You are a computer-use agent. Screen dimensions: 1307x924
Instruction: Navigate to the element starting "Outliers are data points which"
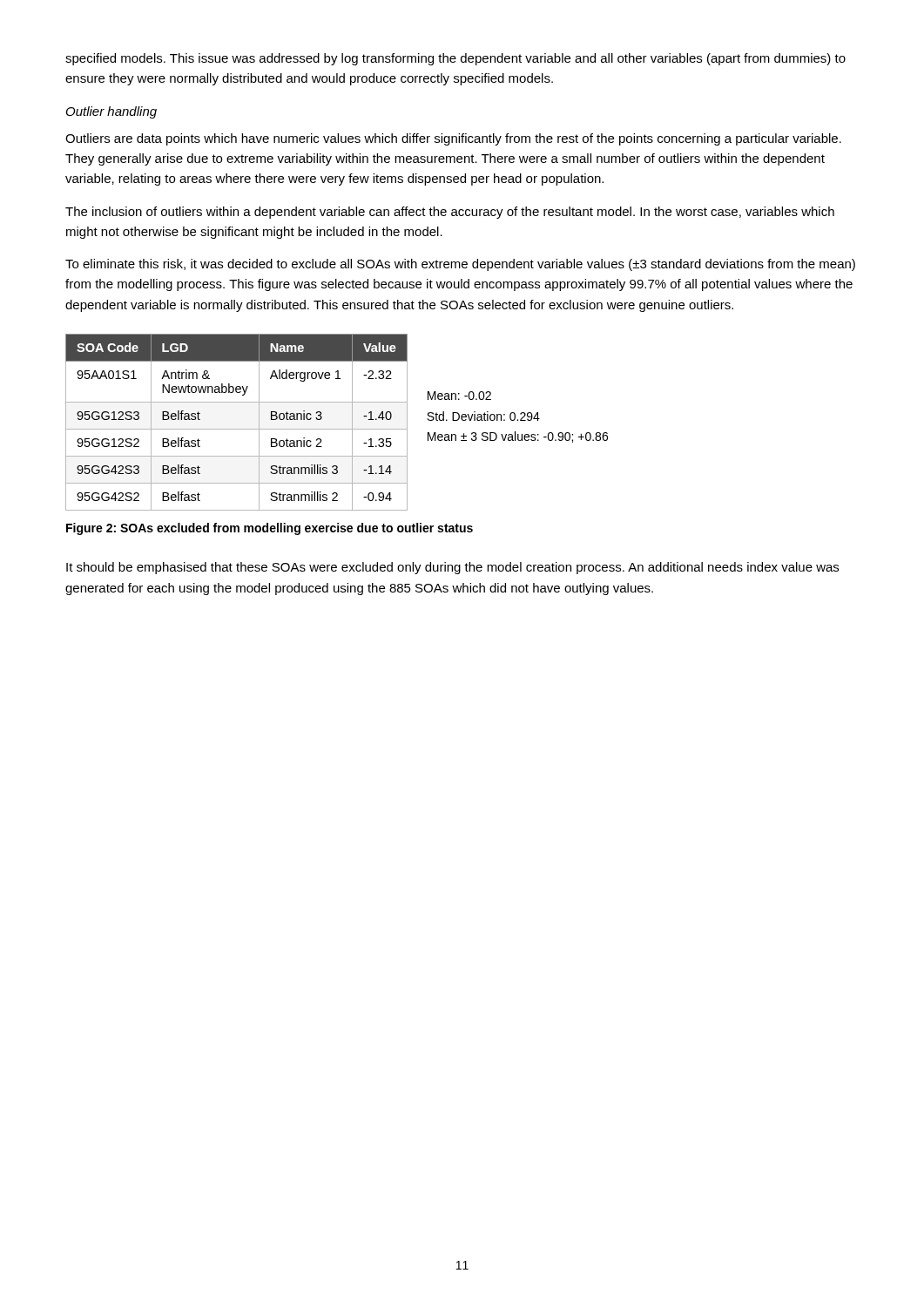pos(462,158)
